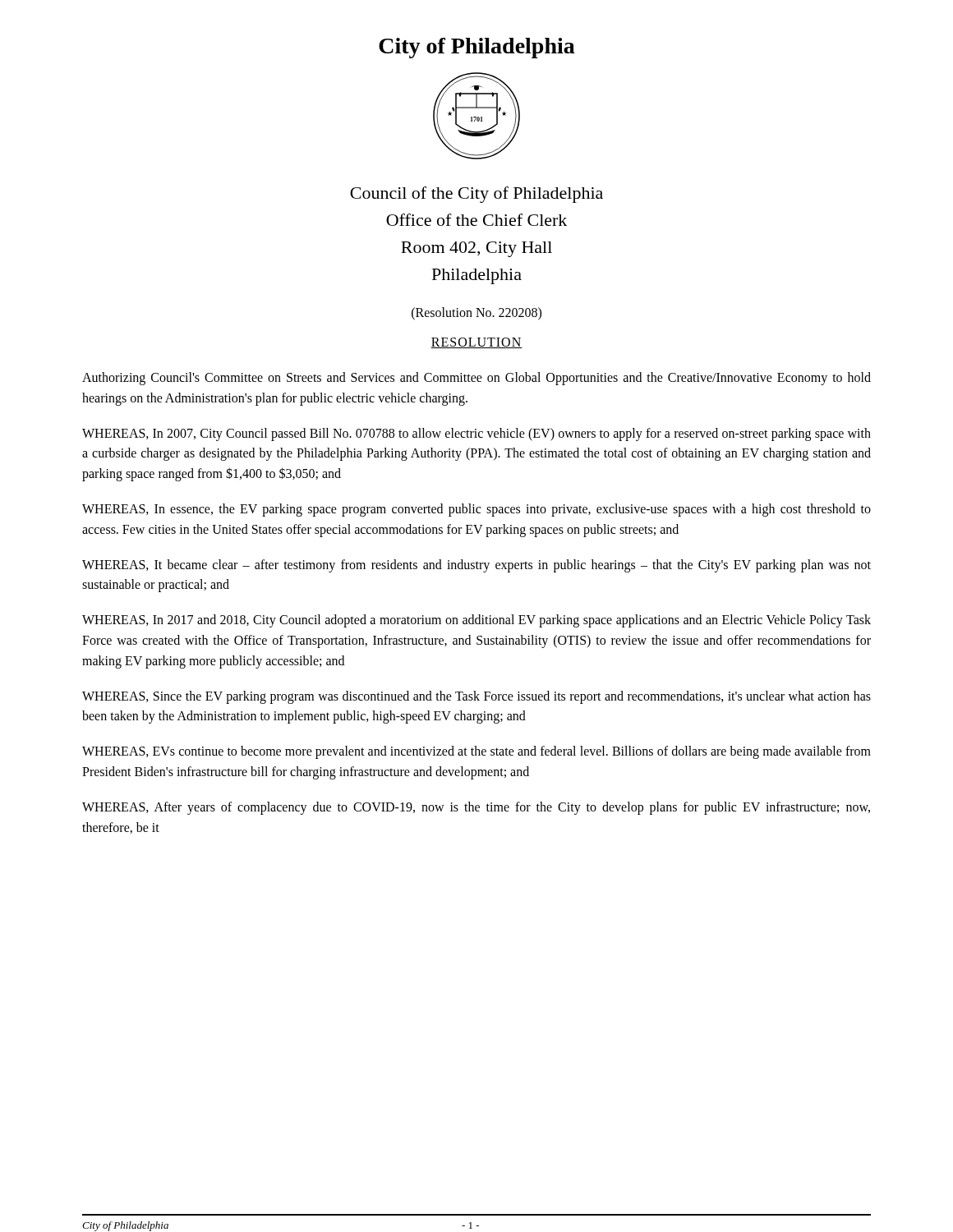Select the text block that reads "Authorizing Council's Committee"
This screenshot has width=953, height=1232.
(x=476, y=388)
